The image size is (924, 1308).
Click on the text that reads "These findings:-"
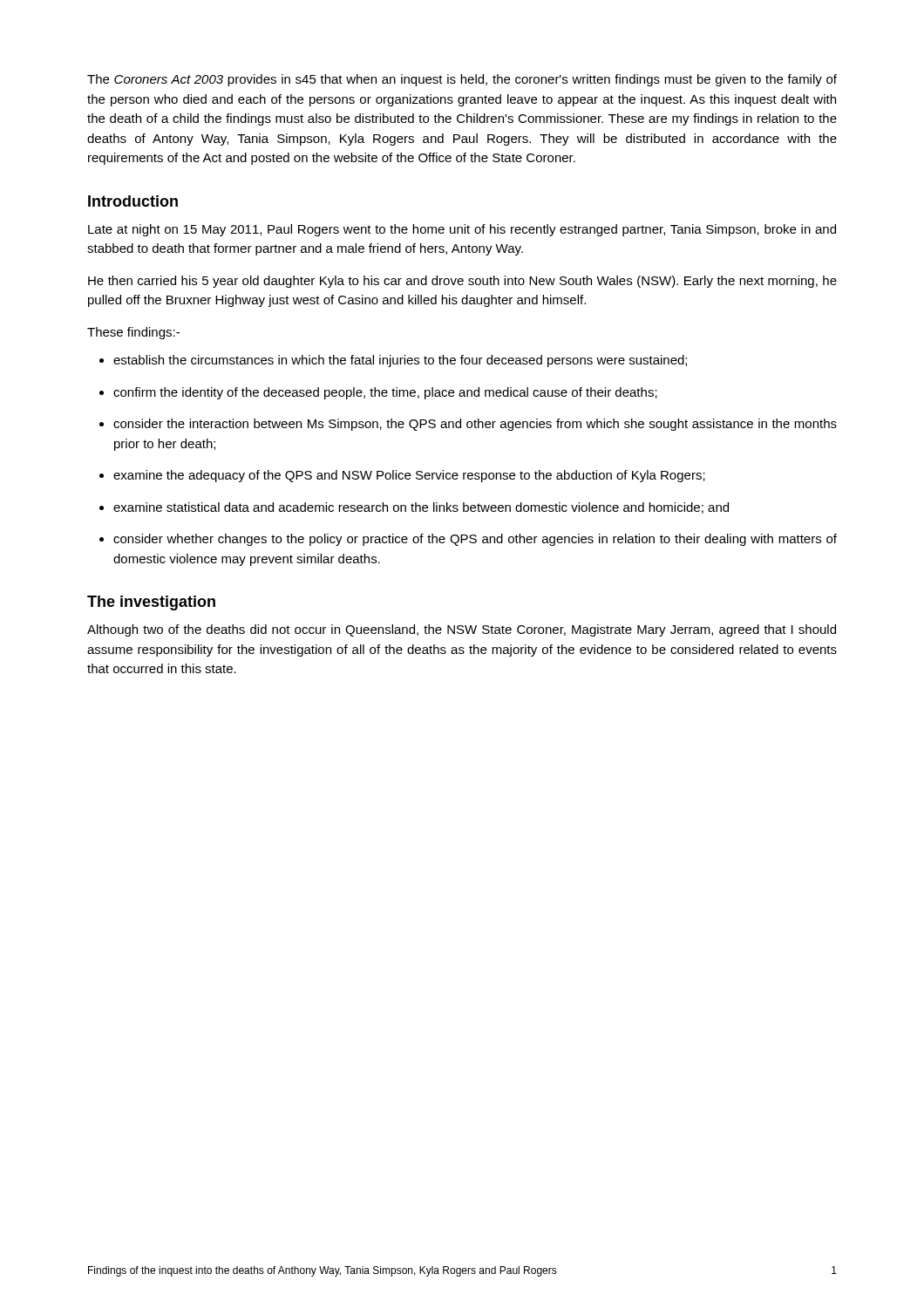(134, 331)
